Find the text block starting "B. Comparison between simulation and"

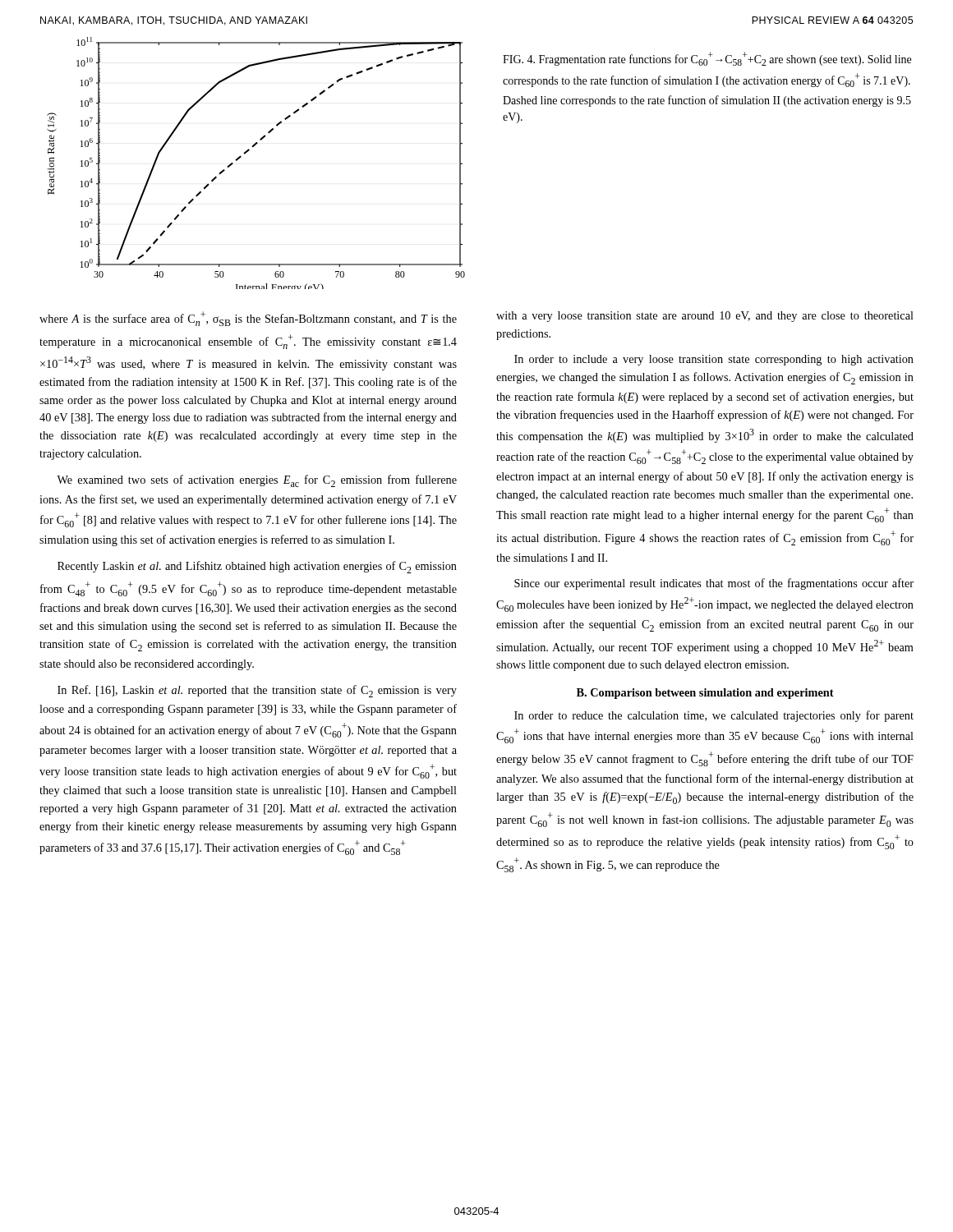pyautogui.click(x=705, y=692)
